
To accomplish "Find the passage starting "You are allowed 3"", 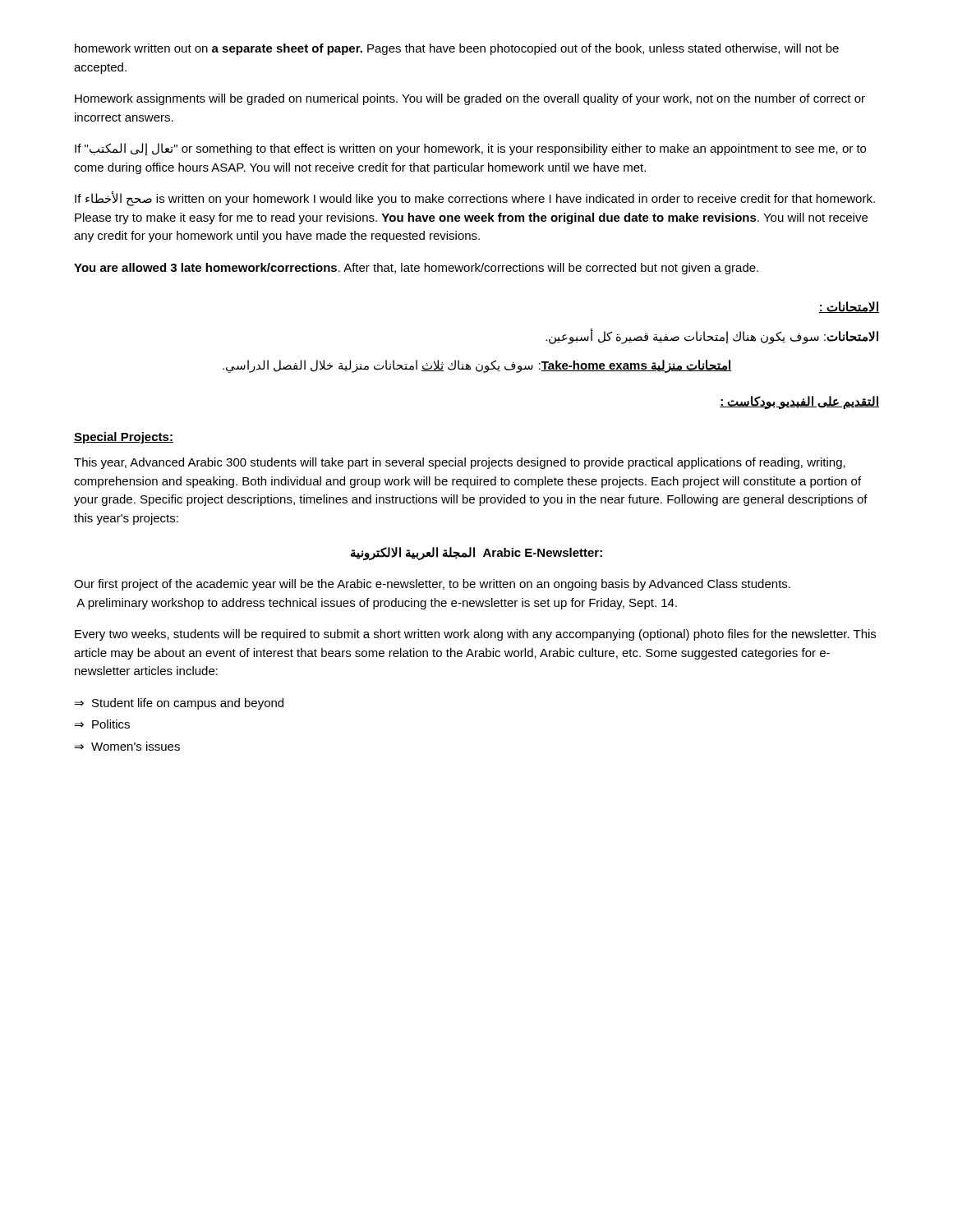I will [x=417, y=267].
